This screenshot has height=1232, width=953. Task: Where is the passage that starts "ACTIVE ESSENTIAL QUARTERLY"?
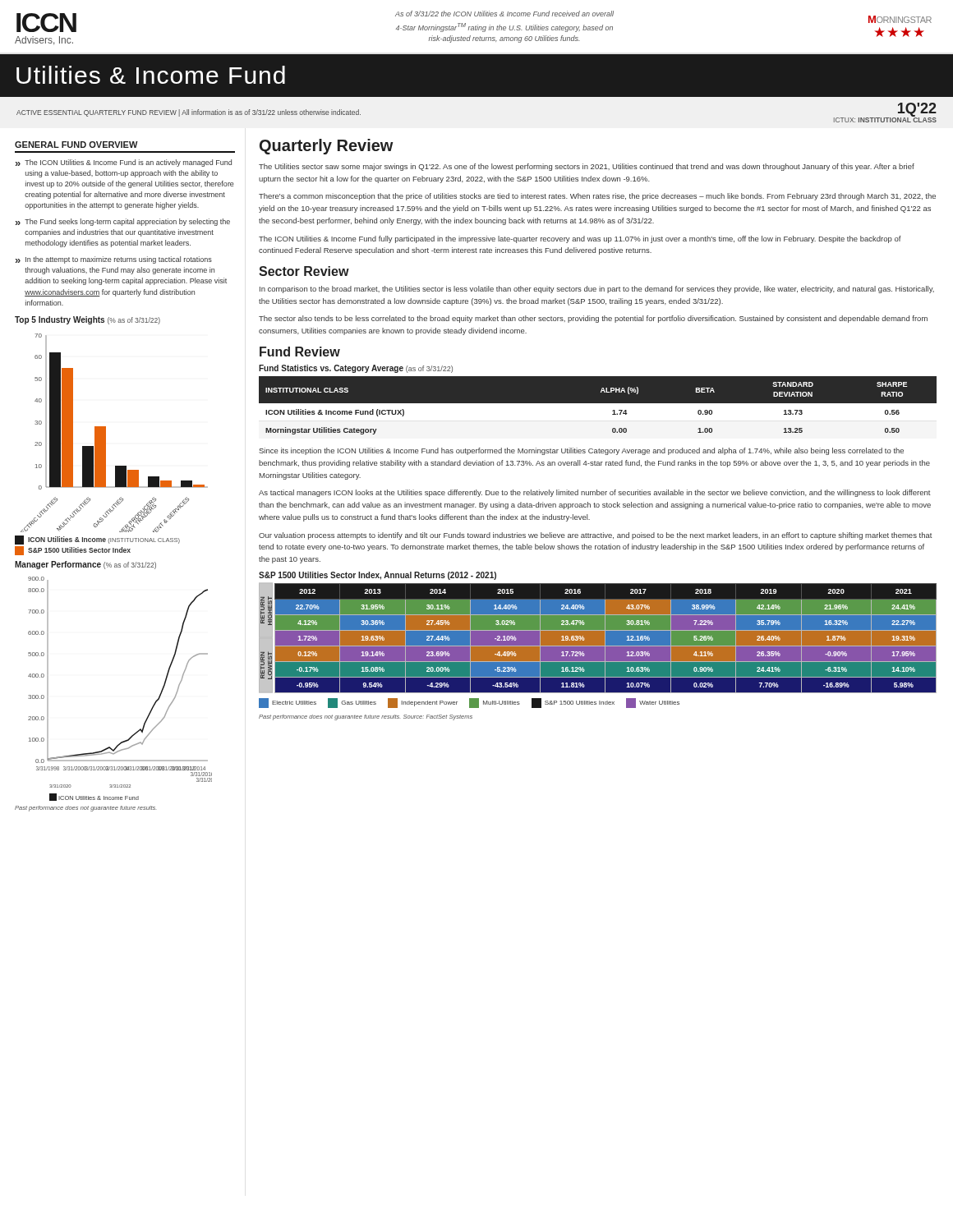pos(185,112)
